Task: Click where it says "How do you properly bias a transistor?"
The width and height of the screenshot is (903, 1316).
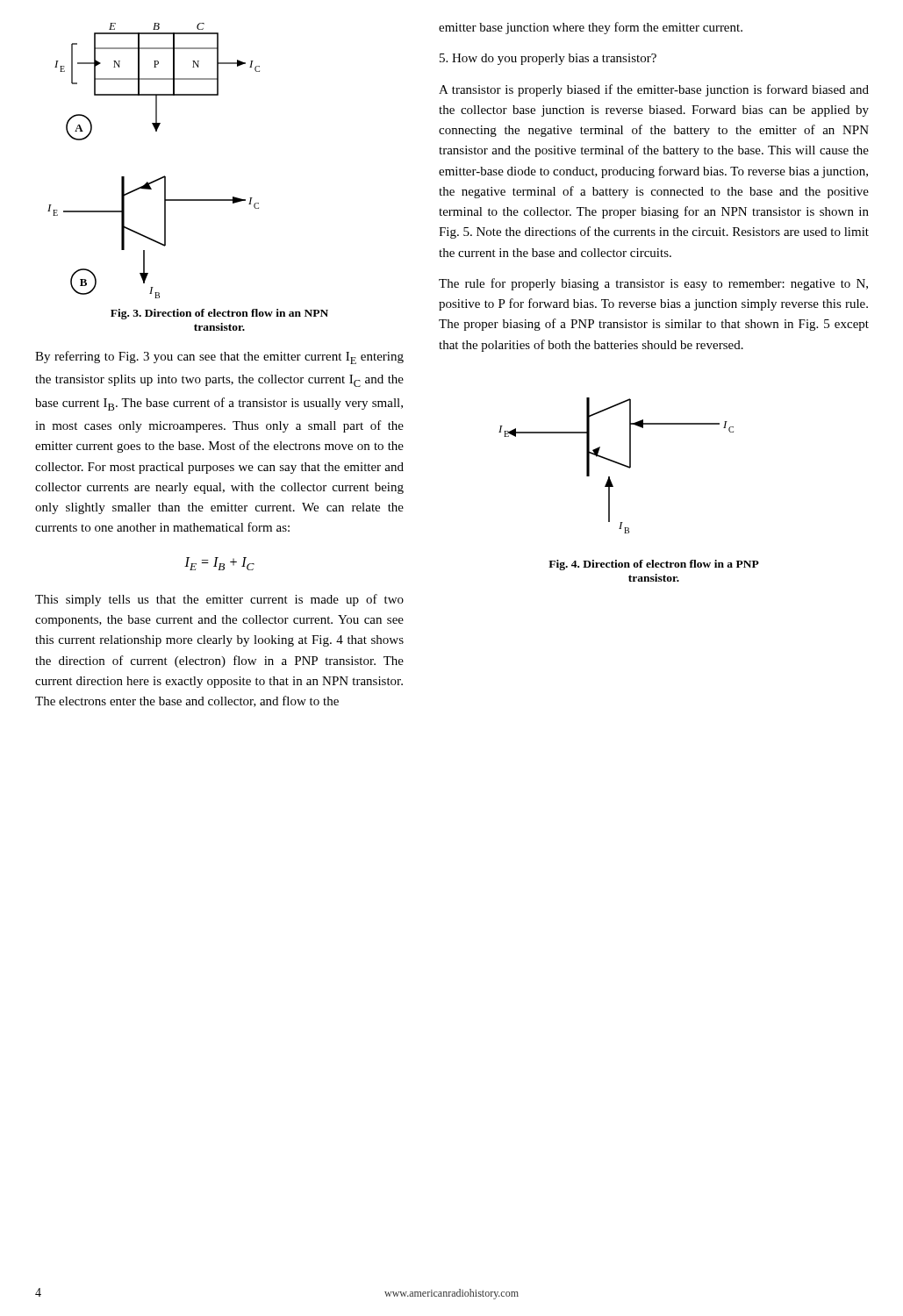Action: [x=654, y=59]
